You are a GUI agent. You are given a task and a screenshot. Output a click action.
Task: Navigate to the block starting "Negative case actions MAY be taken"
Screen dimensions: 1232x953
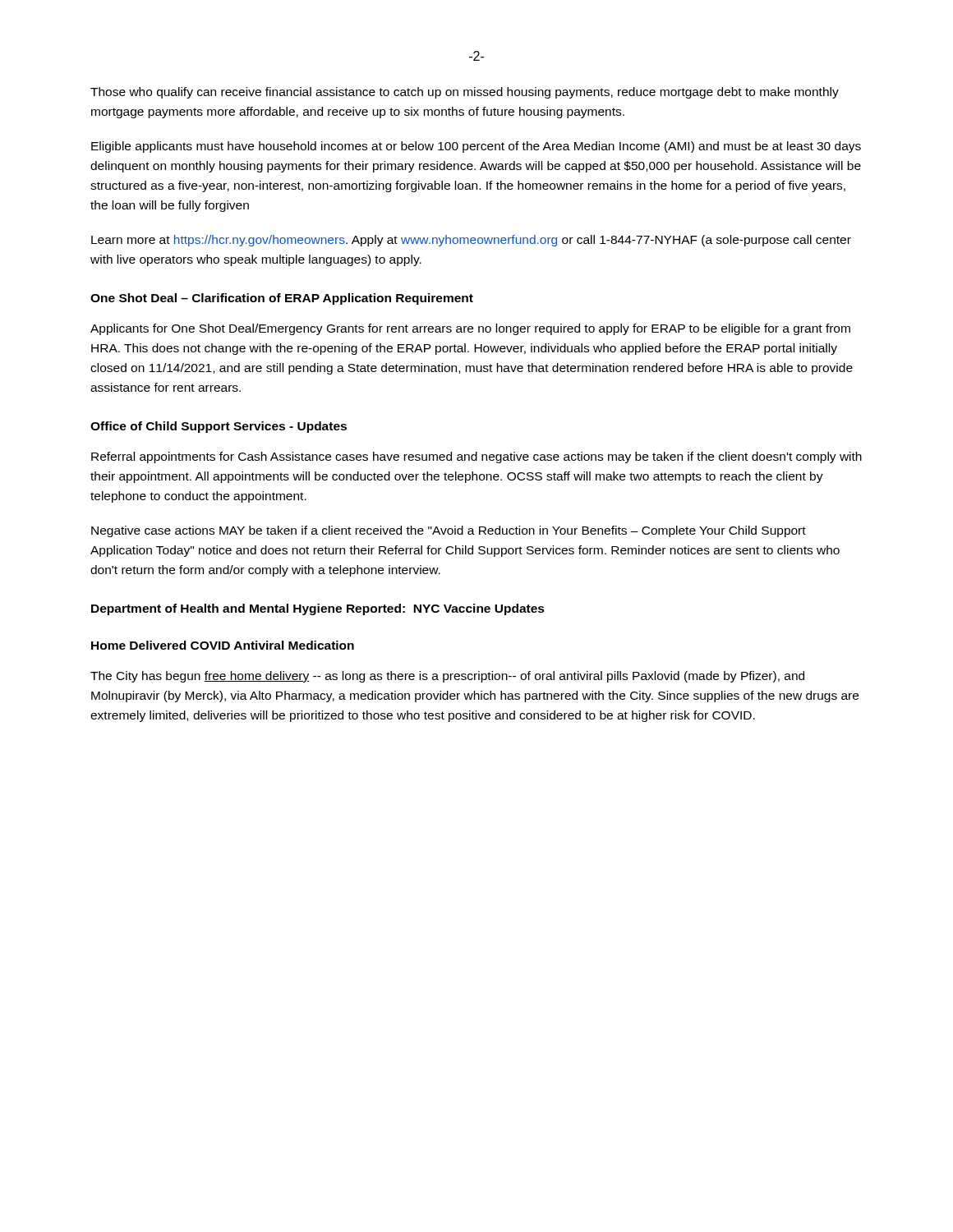coord(476,550)
